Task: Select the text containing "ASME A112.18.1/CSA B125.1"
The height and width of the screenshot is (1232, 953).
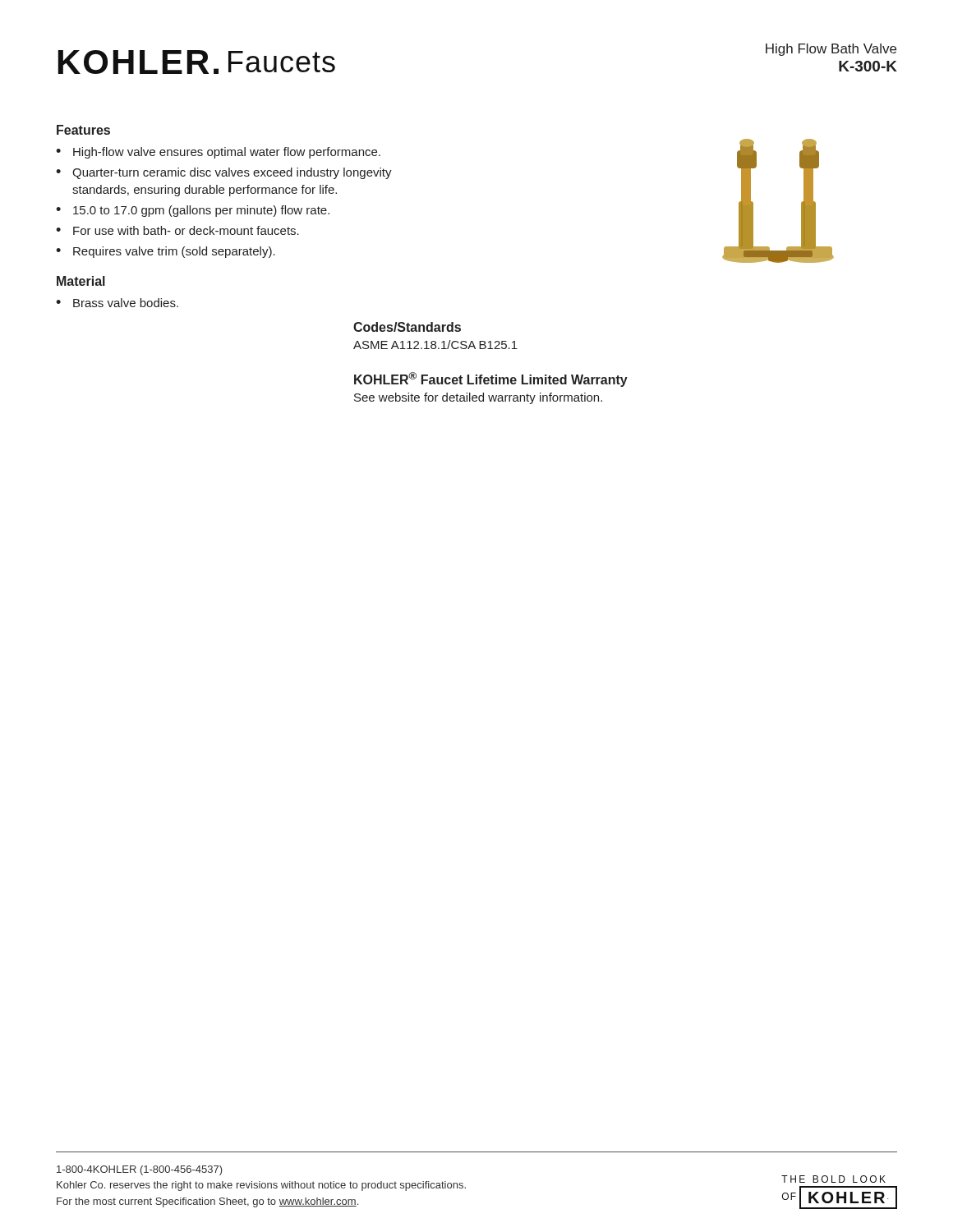Action: pos(435,345)
